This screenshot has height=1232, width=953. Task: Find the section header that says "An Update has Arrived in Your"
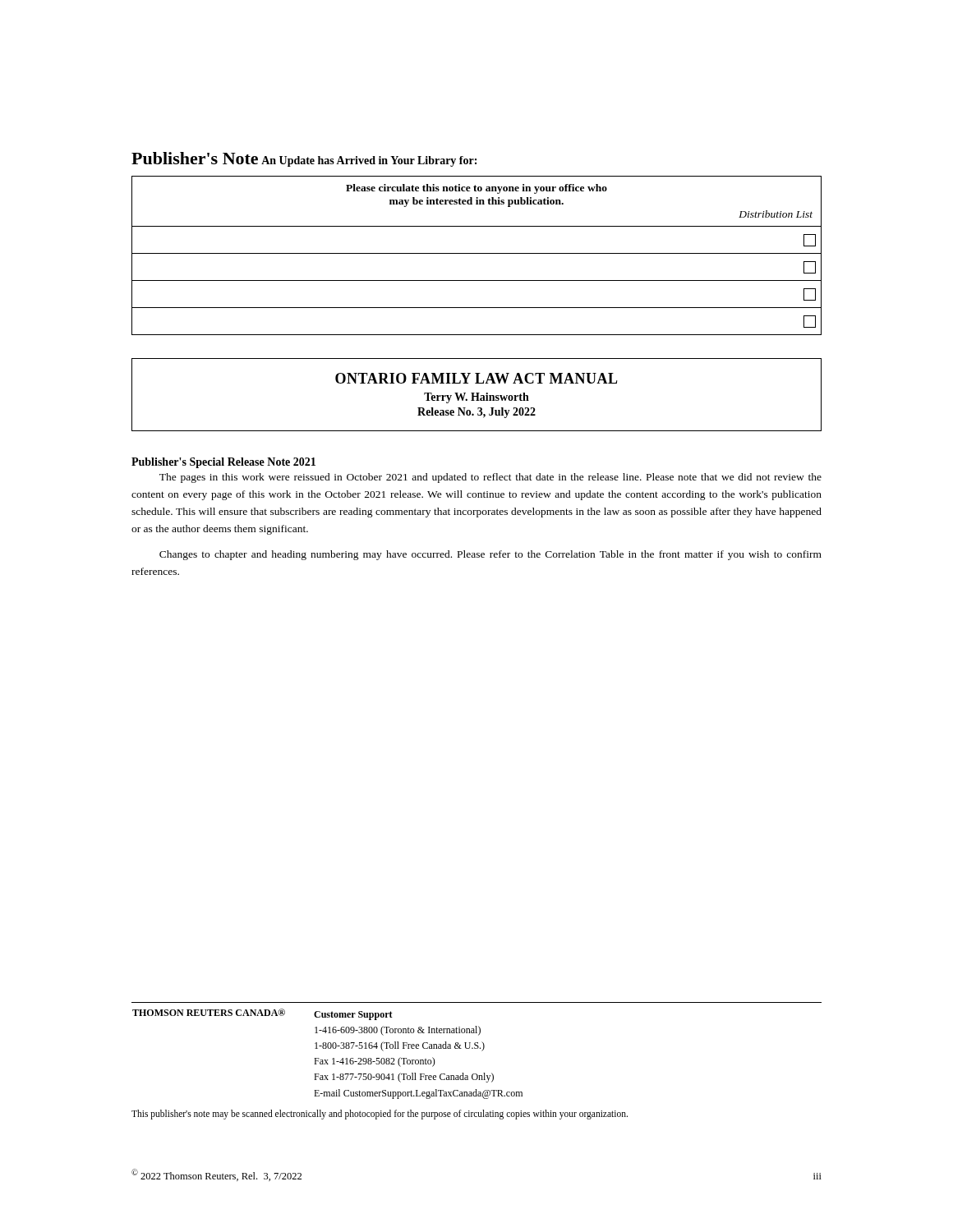tap(369, 161)
